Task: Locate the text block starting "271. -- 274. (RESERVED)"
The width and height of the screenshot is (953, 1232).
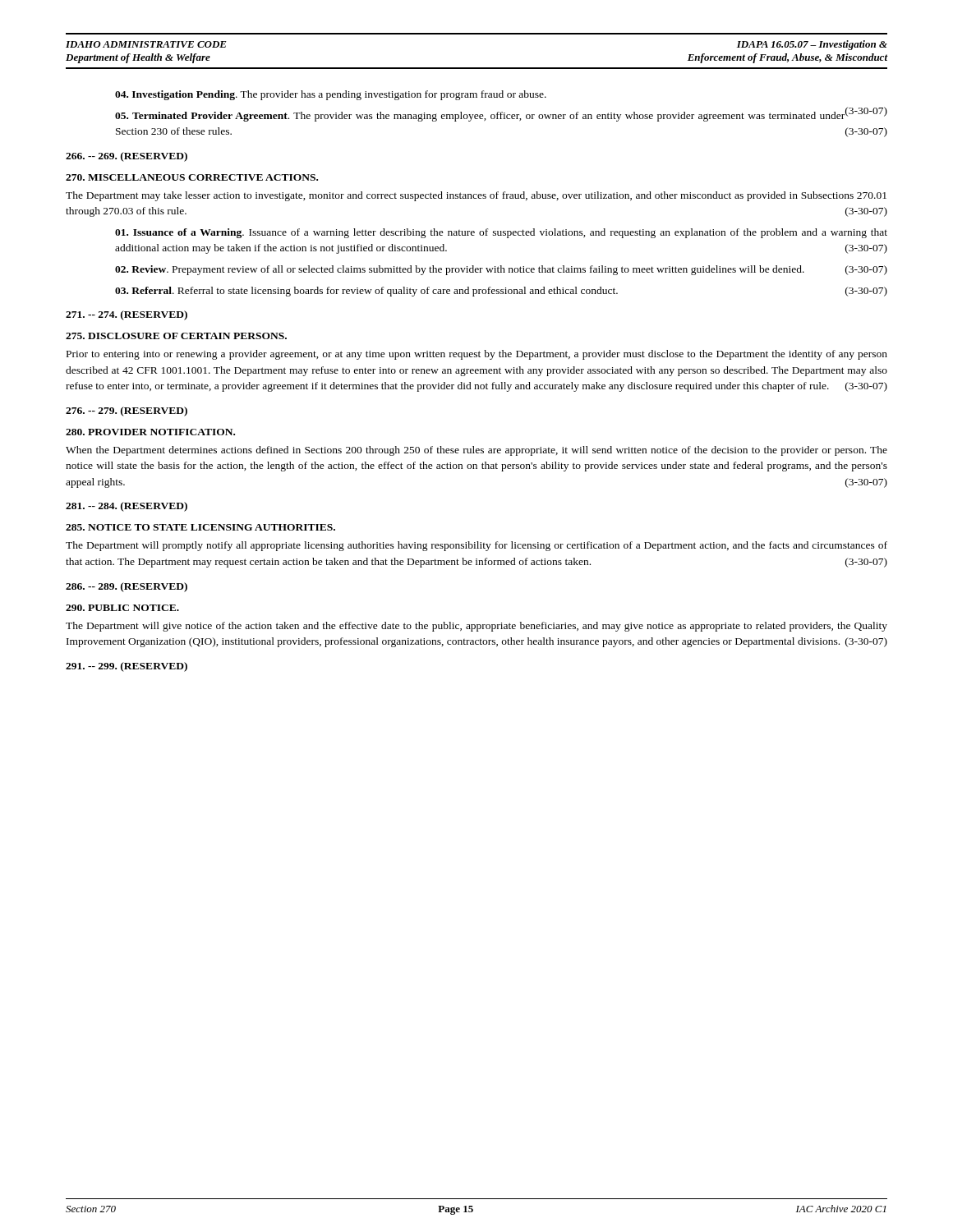Action: coord(127,314)
